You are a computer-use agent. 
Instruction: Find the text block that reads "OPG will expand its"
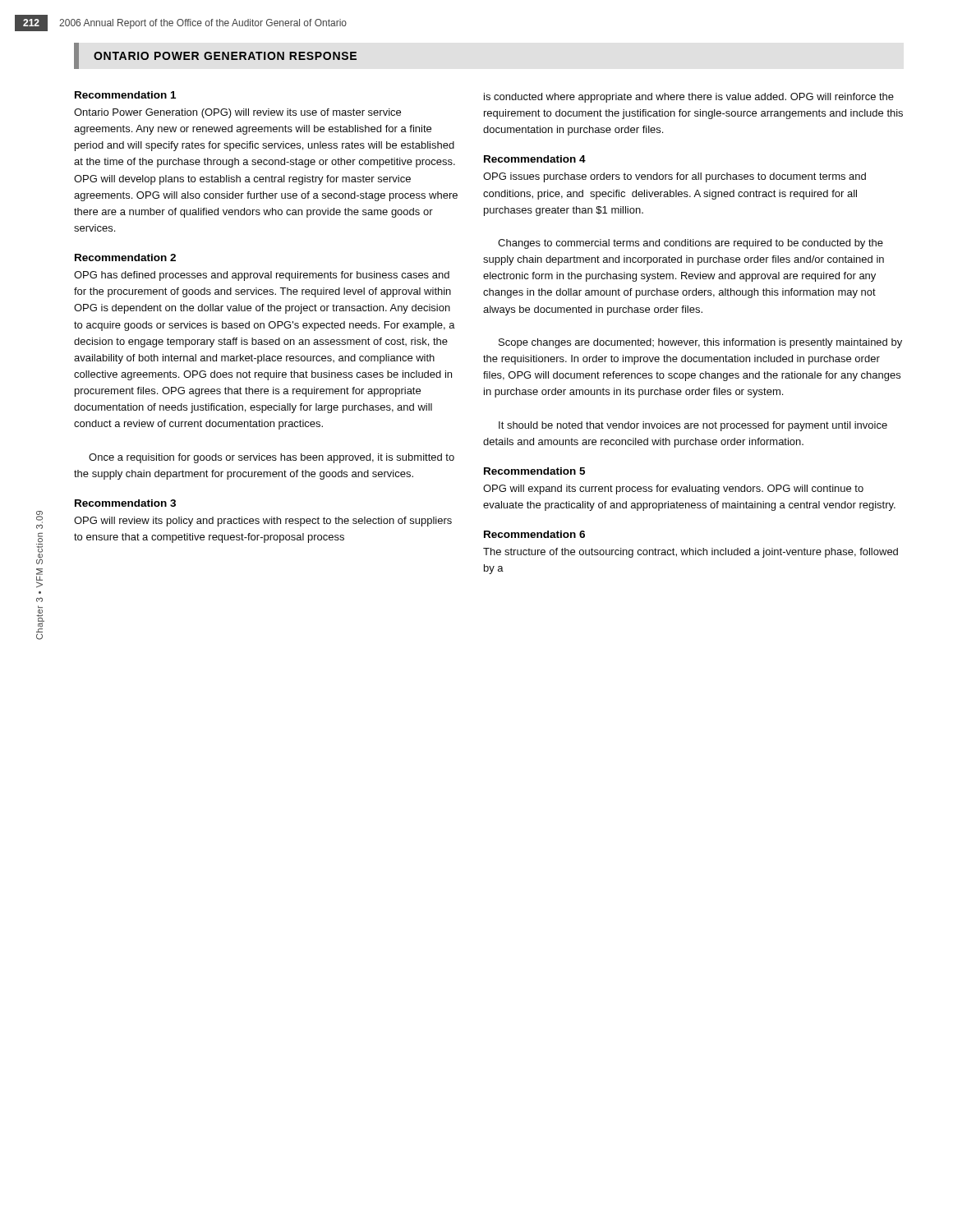(690, 496)
